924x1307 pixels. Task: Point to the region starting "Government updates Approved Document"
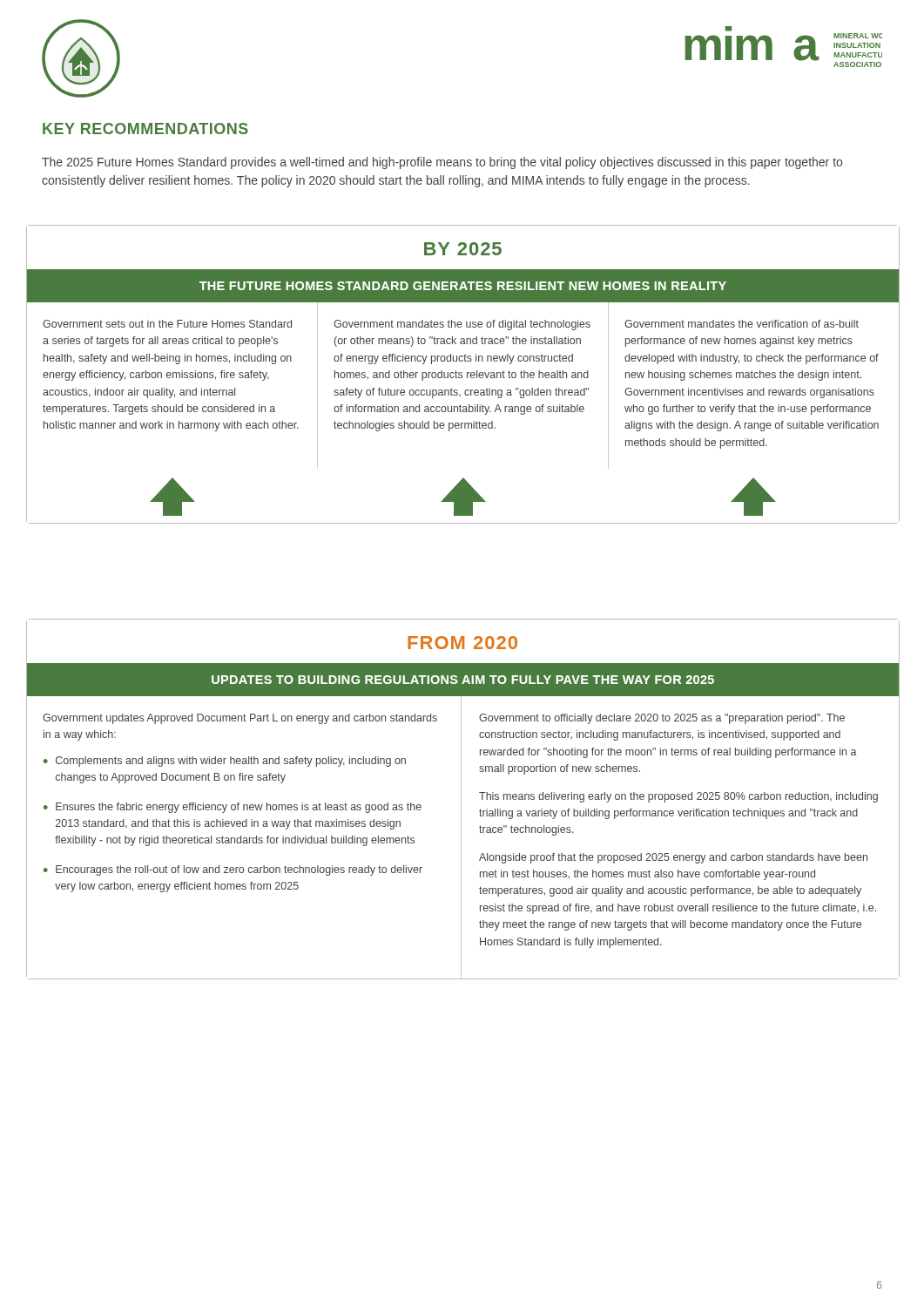(x=240, y=726)
